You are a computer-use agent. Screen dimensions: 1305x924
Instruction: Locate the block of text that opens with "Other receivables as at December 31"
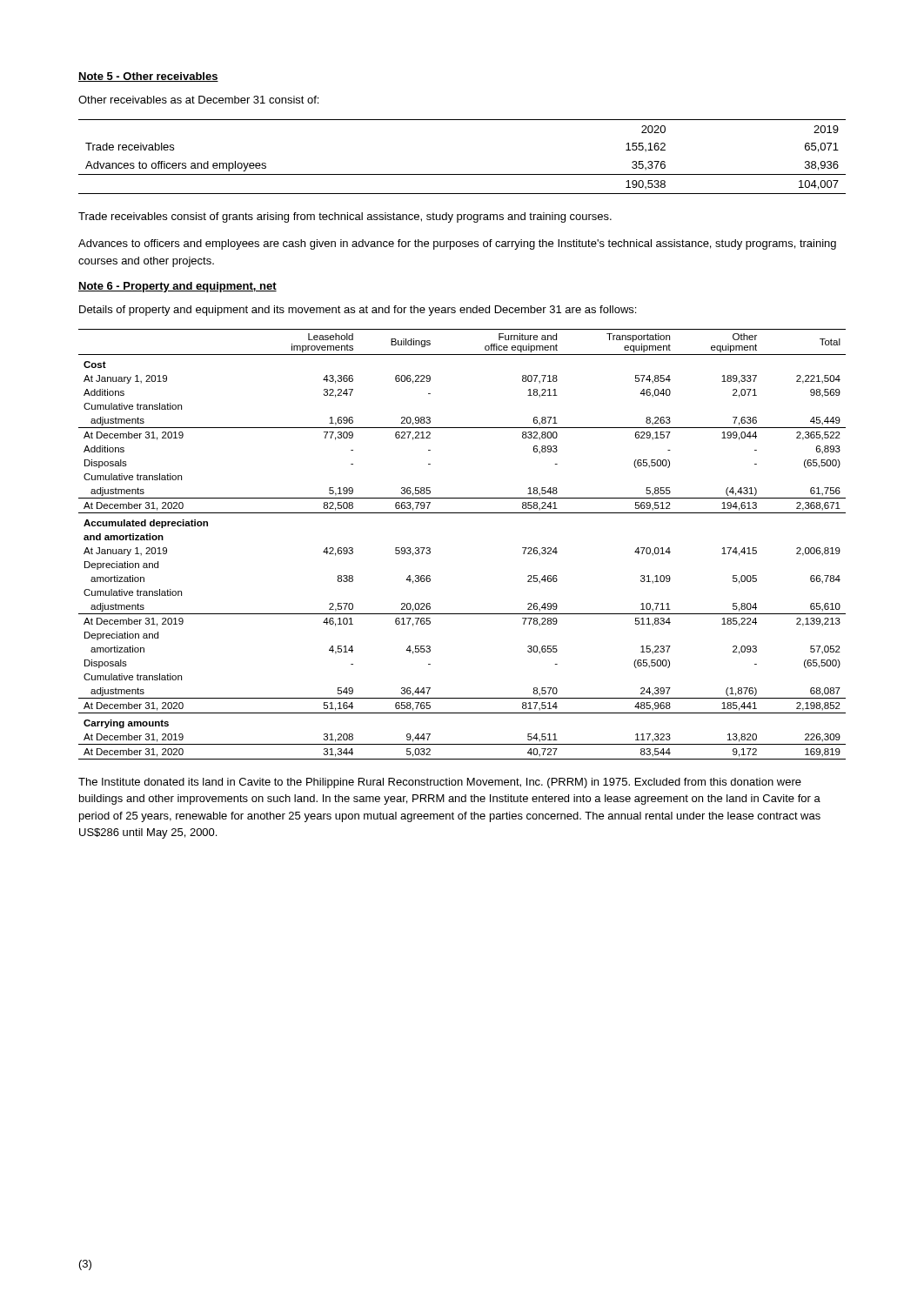pos(199,100)
